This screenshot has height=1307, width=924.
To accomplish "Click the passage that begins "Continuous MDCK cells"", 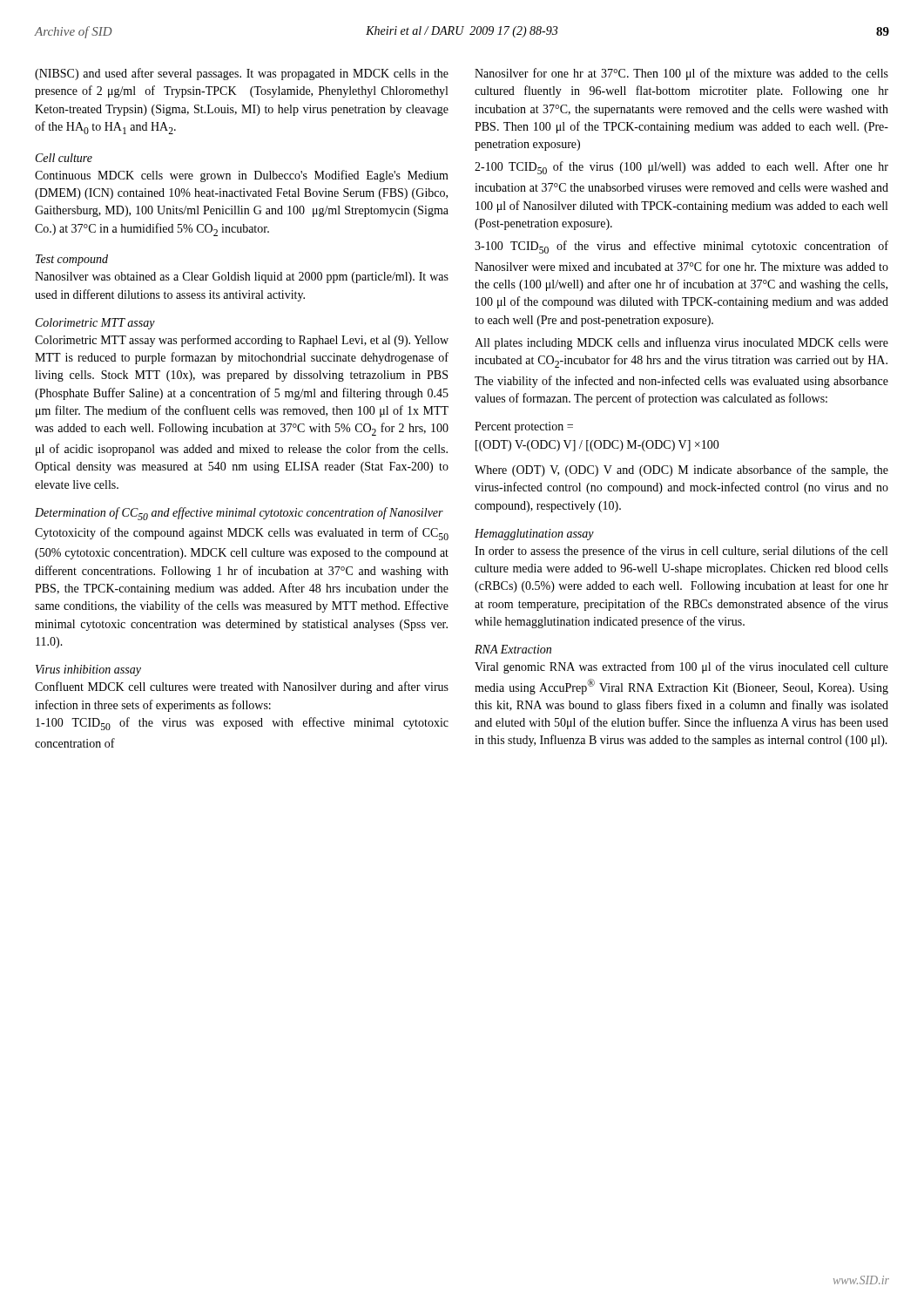I will tap(242, 203).
